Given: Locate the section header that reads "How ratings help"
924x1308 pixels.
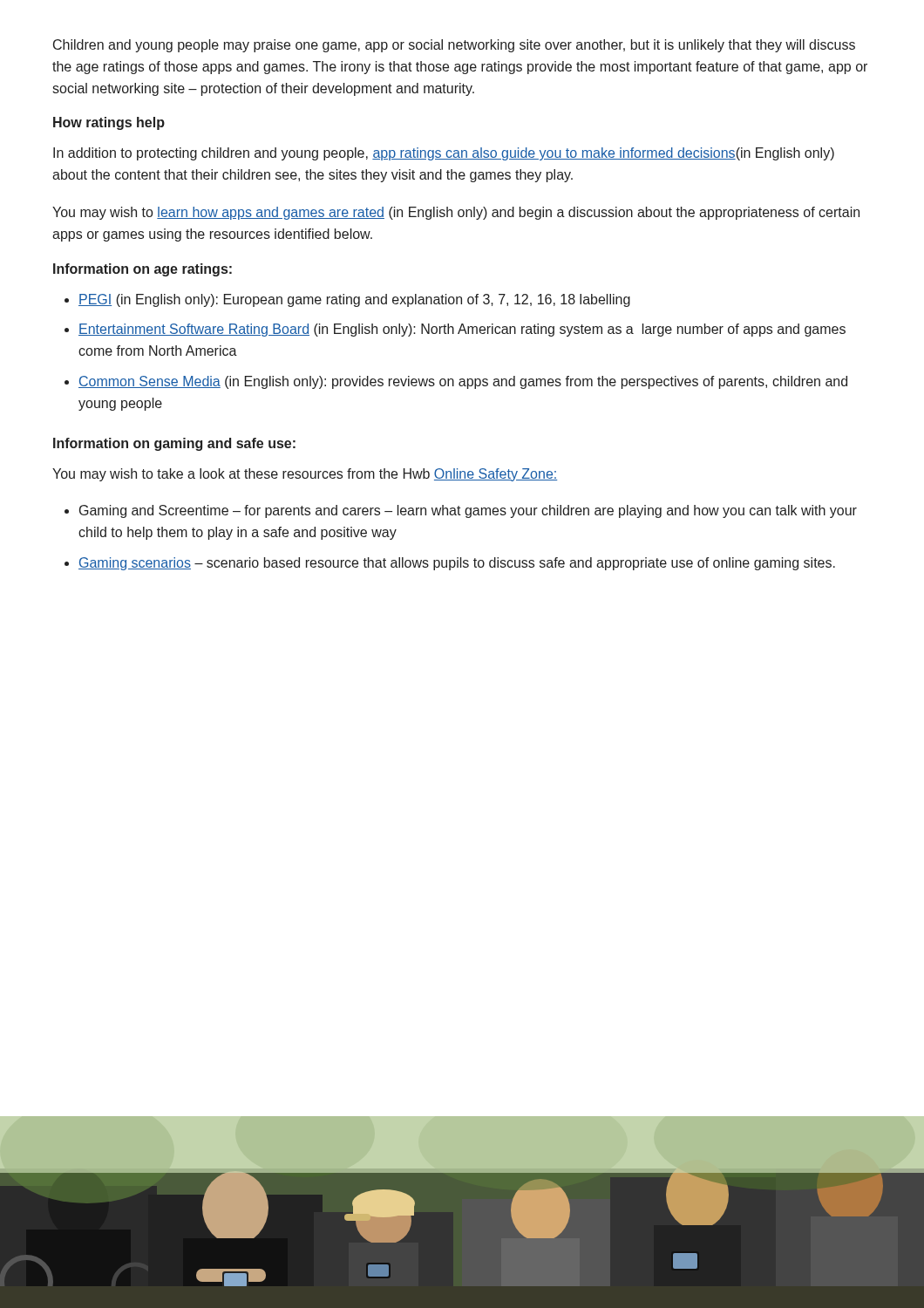Looking at the screenshot, I should pos(108,123).
